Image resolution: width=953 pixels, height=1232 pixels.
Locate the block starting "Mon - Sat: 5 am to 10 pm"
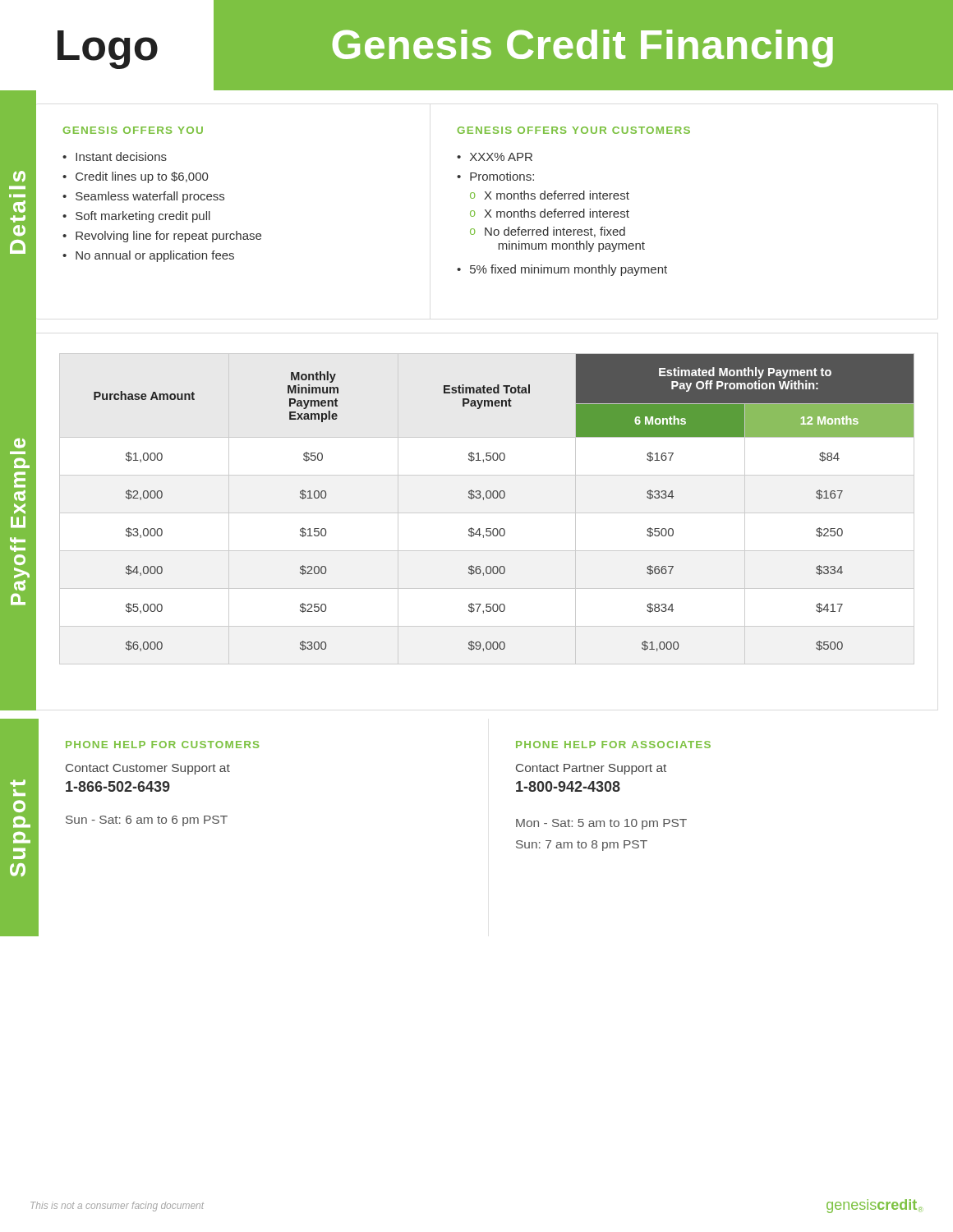(601, 833)
